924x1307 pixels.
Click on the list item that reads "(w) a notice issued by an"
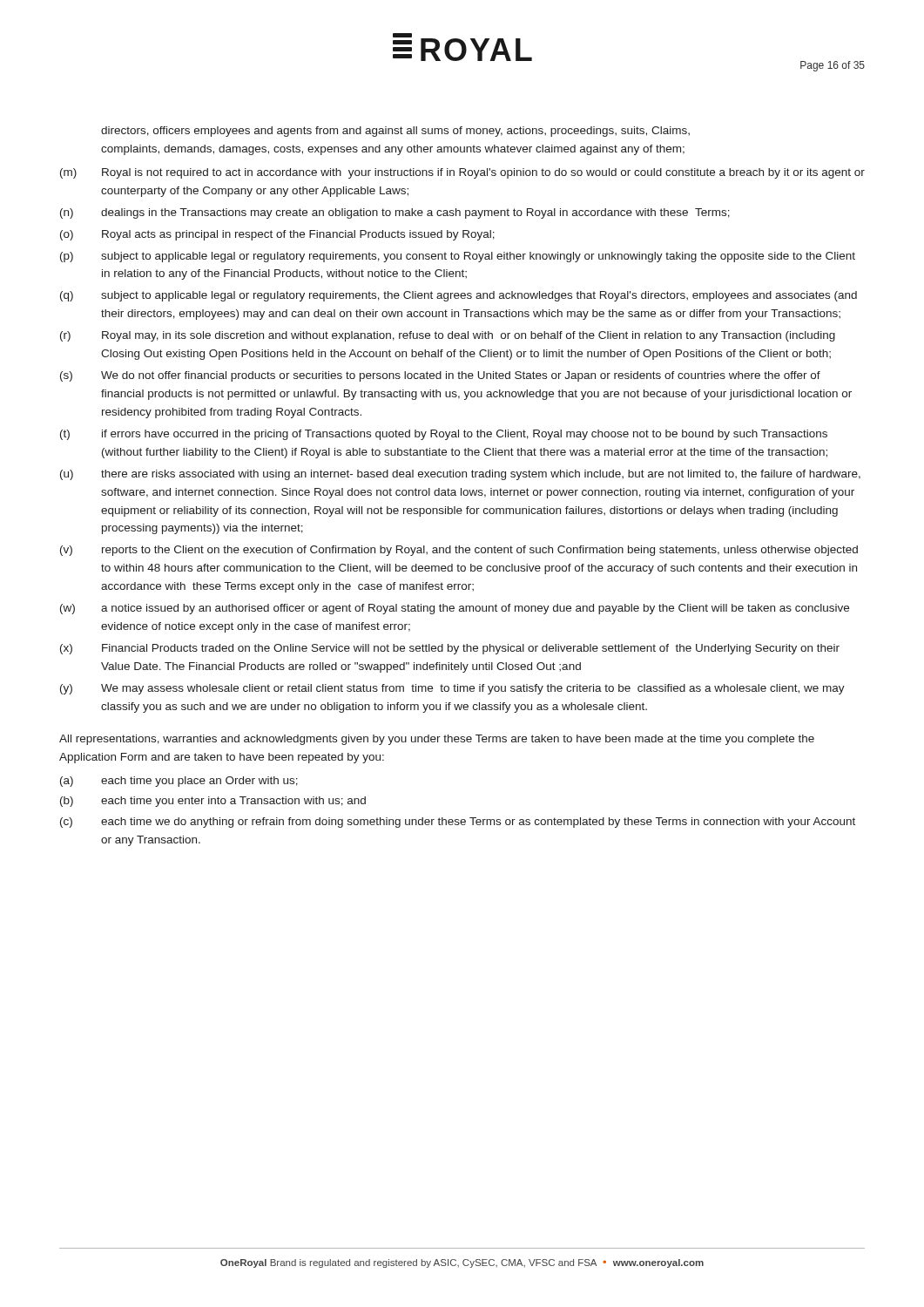462,618
